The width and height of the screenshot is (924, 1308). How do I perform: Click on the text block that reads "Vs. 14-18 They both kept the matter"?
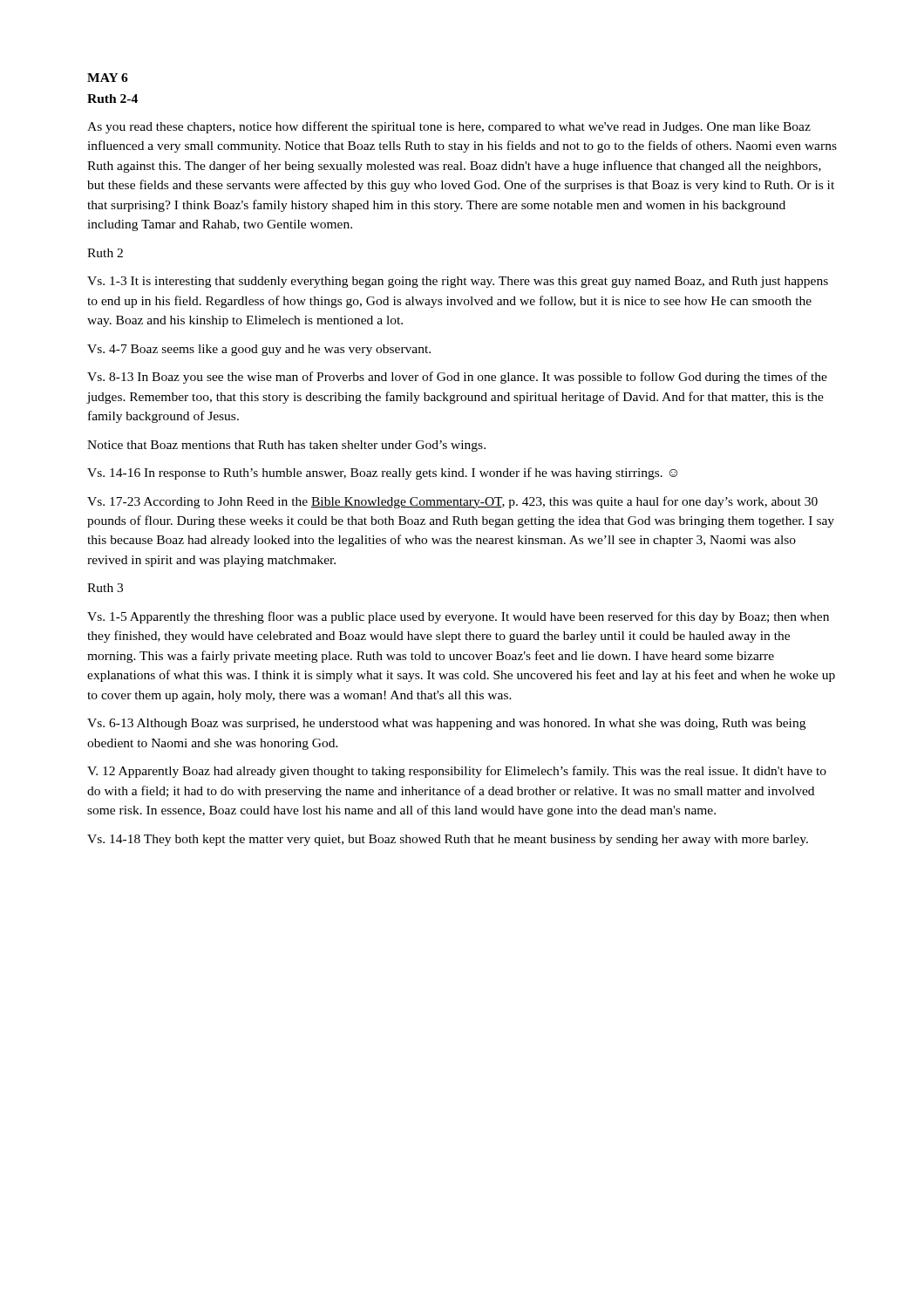[x=448, y=838]
